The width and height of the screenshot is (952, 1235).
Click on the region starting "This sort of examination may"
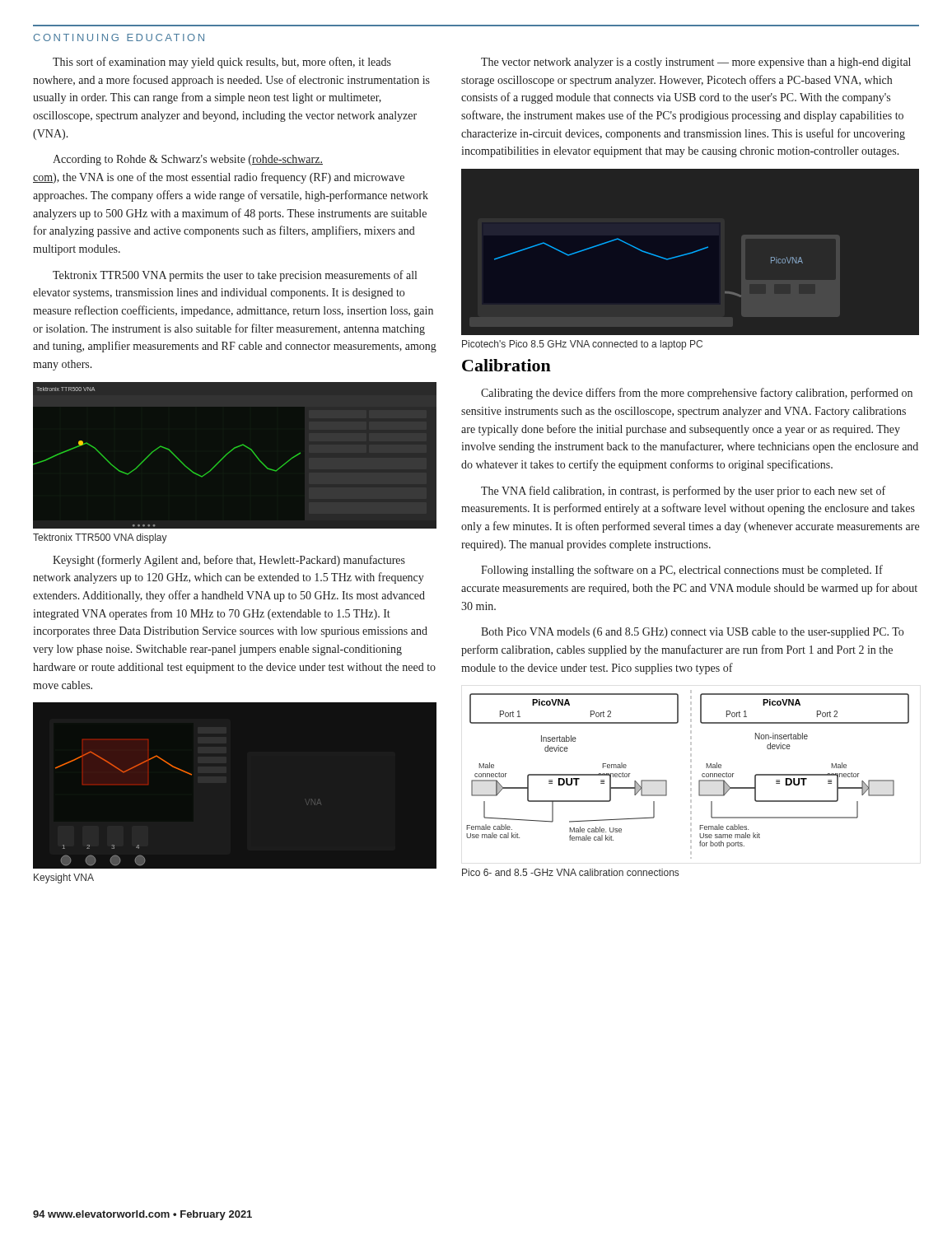point(235,214)
